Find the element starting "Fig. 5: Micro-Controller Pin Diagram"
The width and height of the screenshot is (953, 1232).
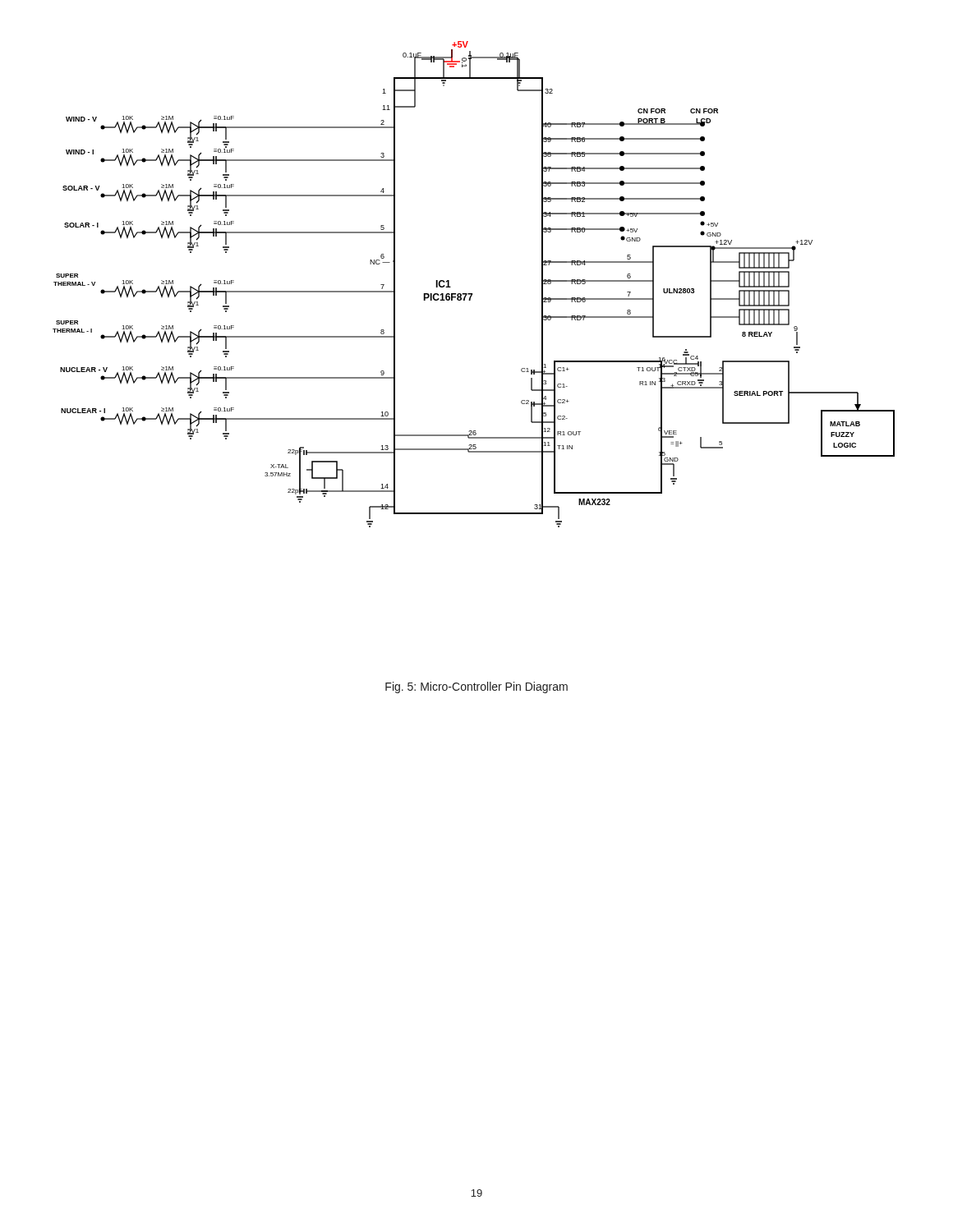[x=476, y=687]
